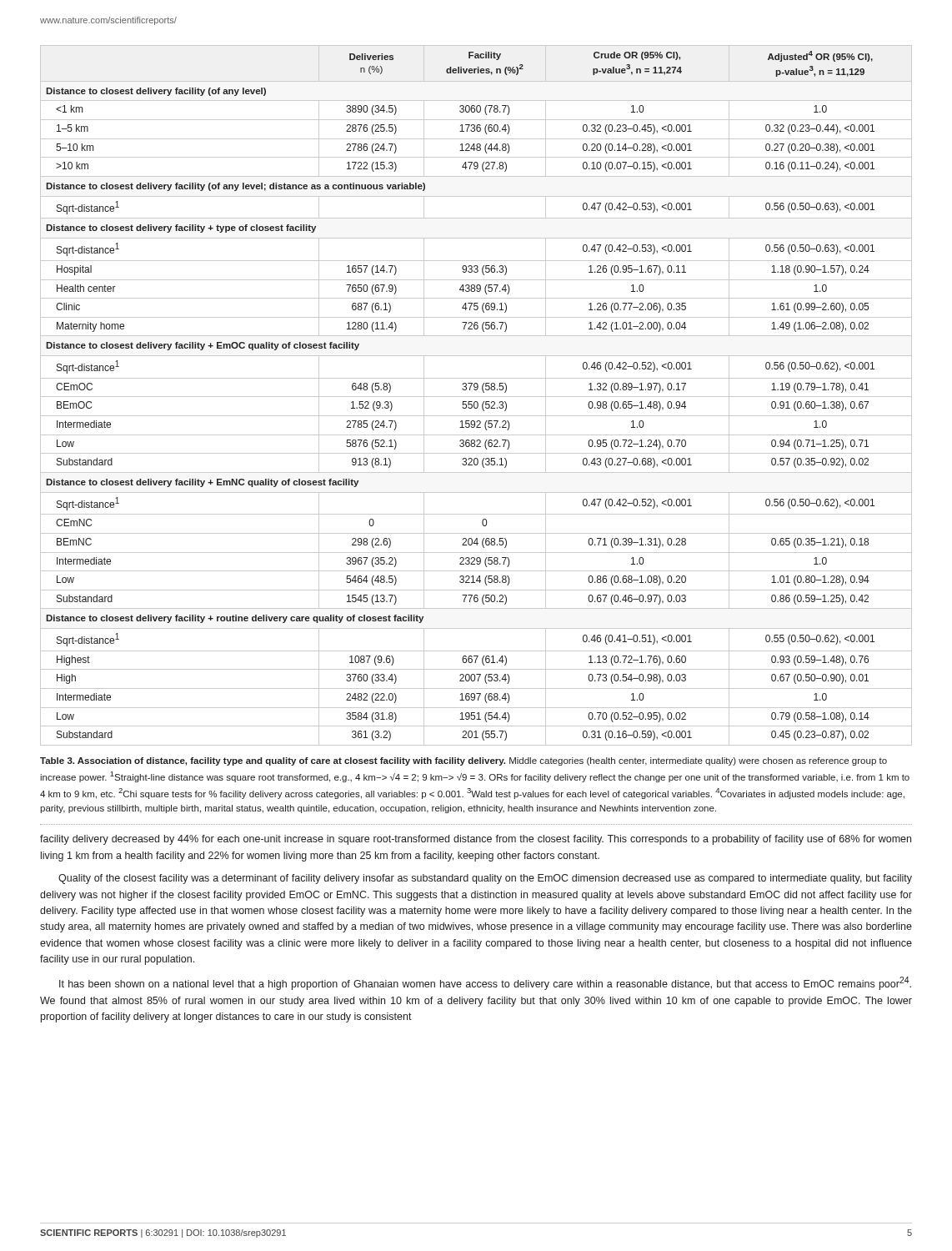Screen dimensions: 1251x952
Task: Find the table that mentions "933 (56.3)"
Action: click(476, 395)
